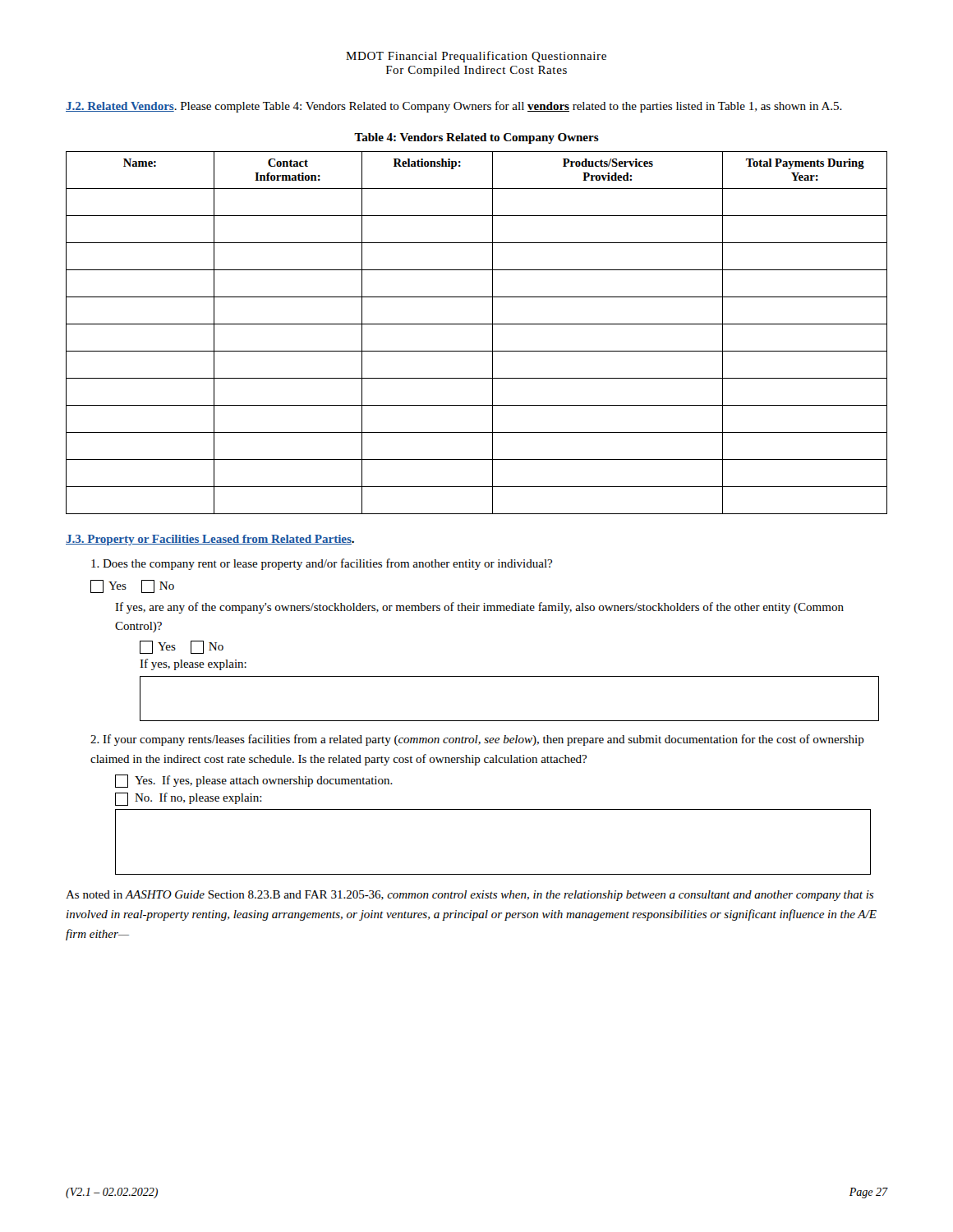Viewport: 953px width, 1232px height.
Task: Locate the table with the text "Total Payments During Year:"
Action: [x=476, y=332]
